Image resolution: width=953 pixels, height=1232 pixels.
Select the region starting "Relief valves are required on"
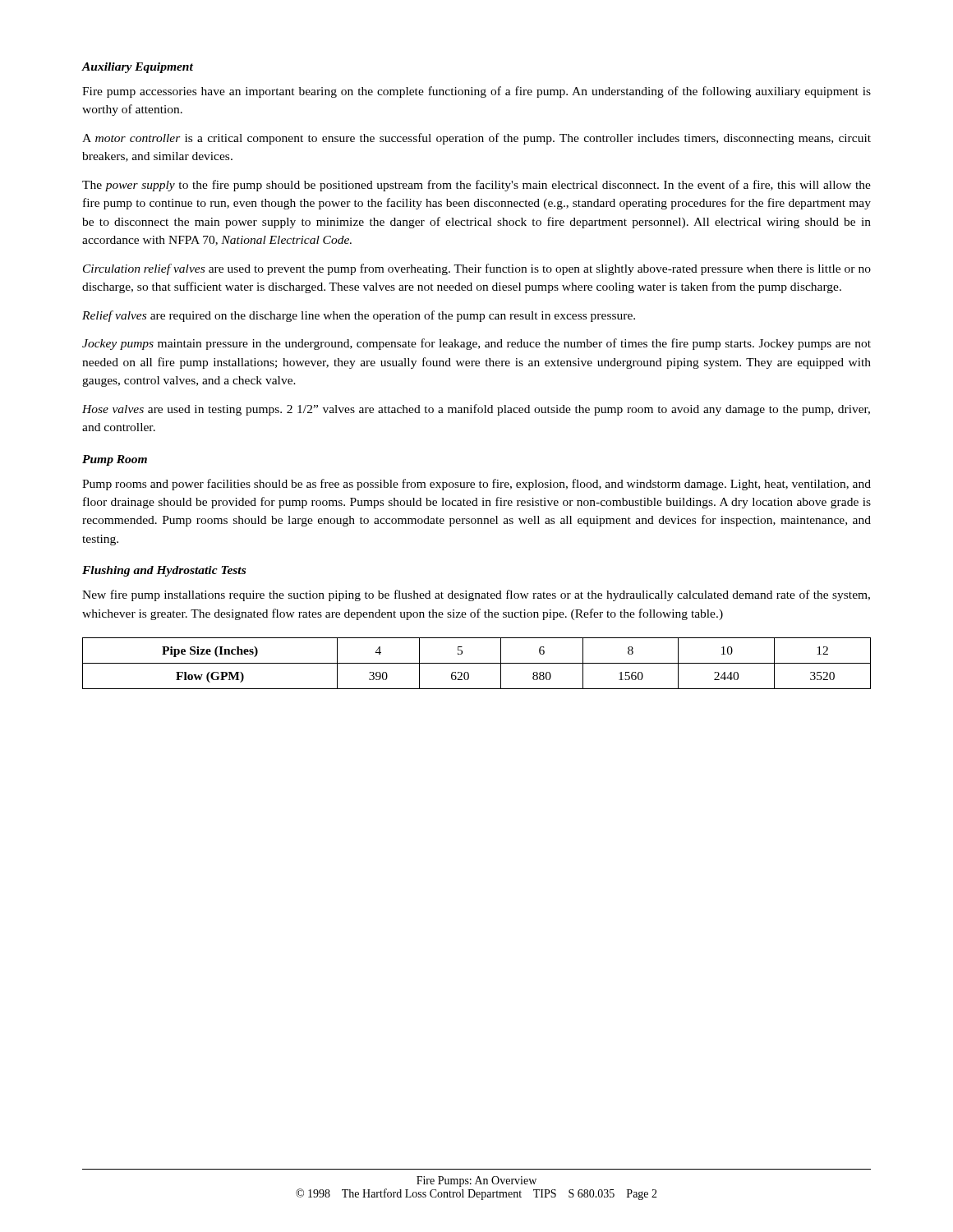click(359, 315)
